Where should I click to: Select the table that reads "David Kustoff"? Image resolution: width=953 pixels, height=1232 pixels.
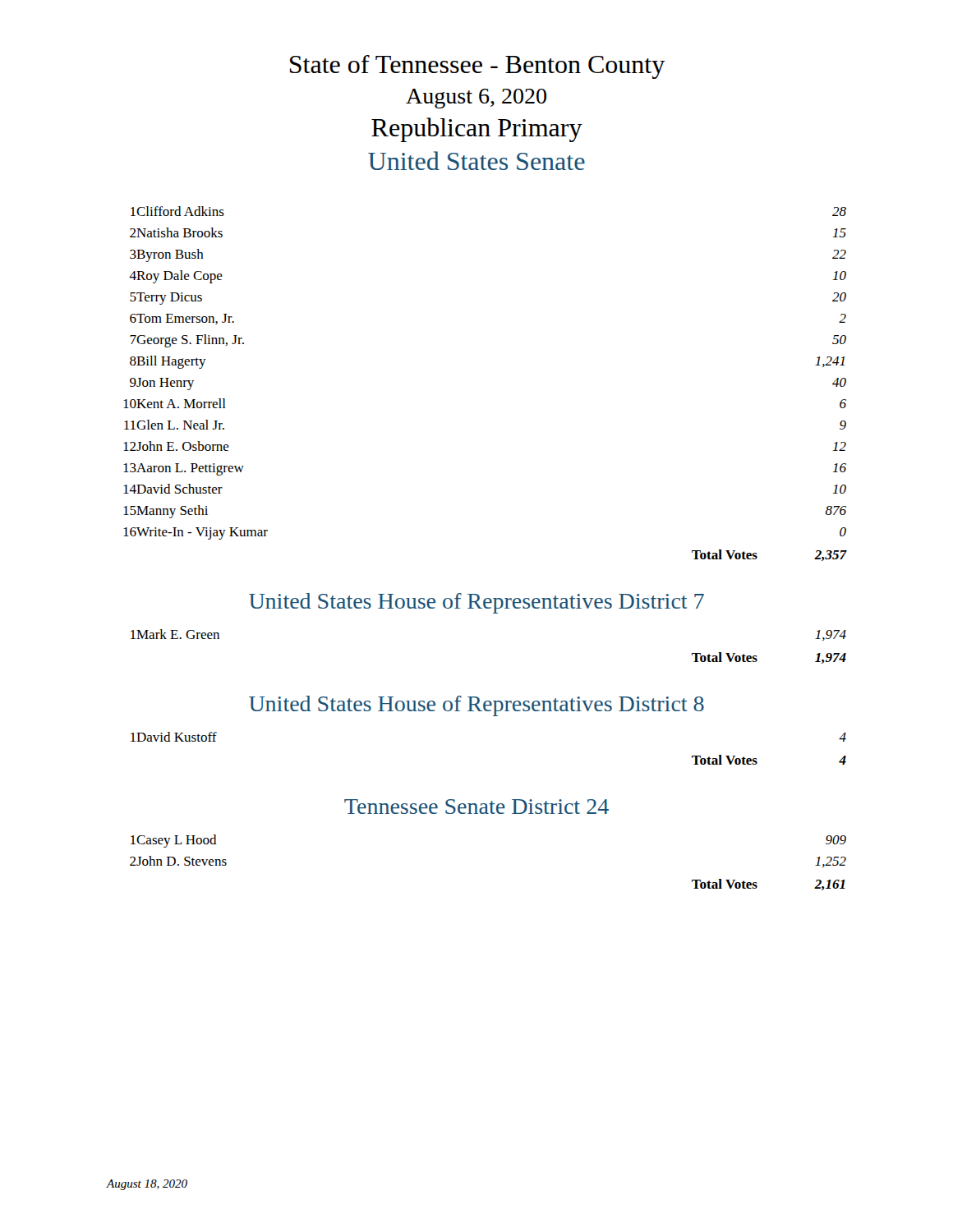[x=476, y=749]
